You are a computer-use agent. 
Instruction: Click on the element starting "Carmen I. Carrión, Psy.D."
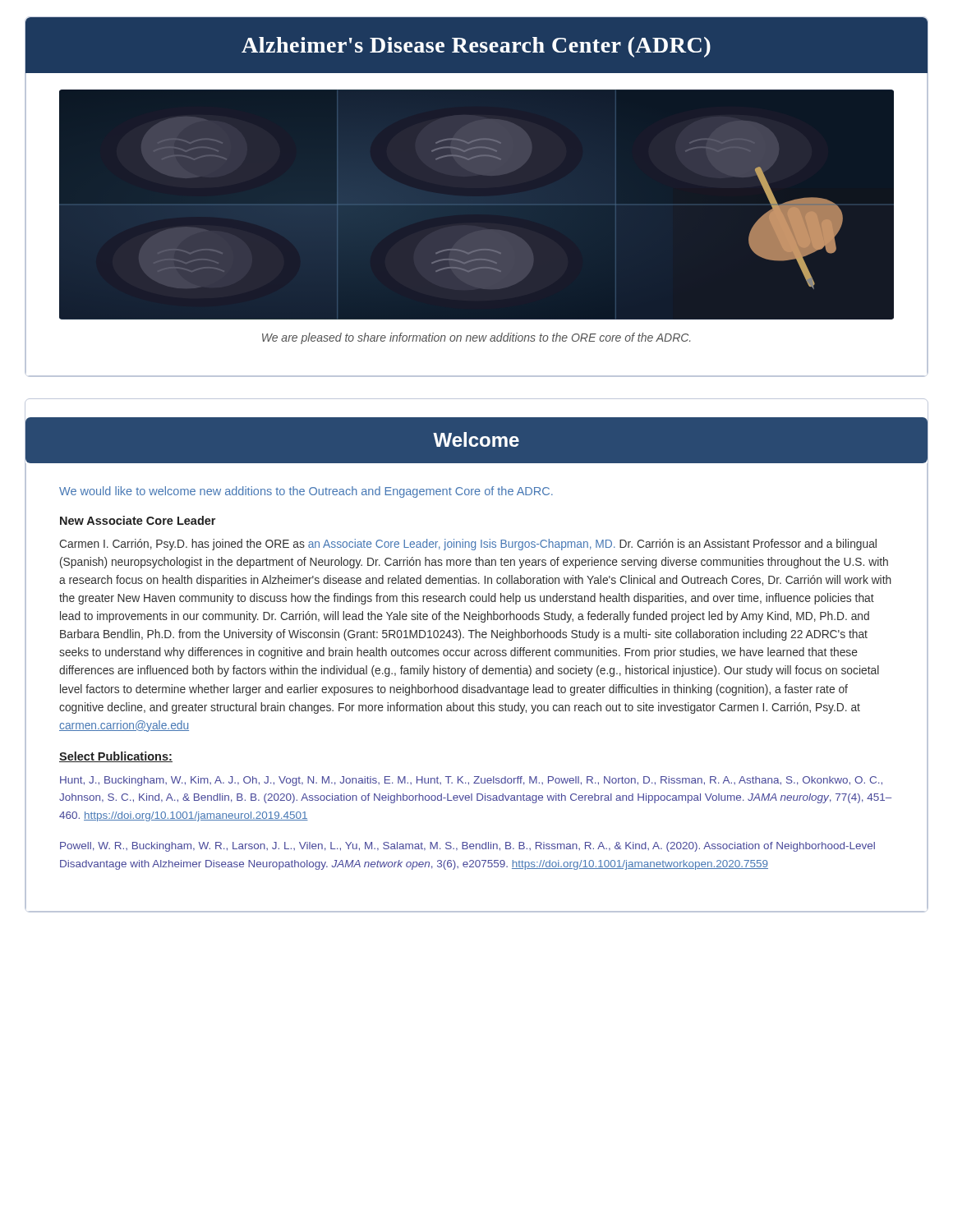click(475, 635)
